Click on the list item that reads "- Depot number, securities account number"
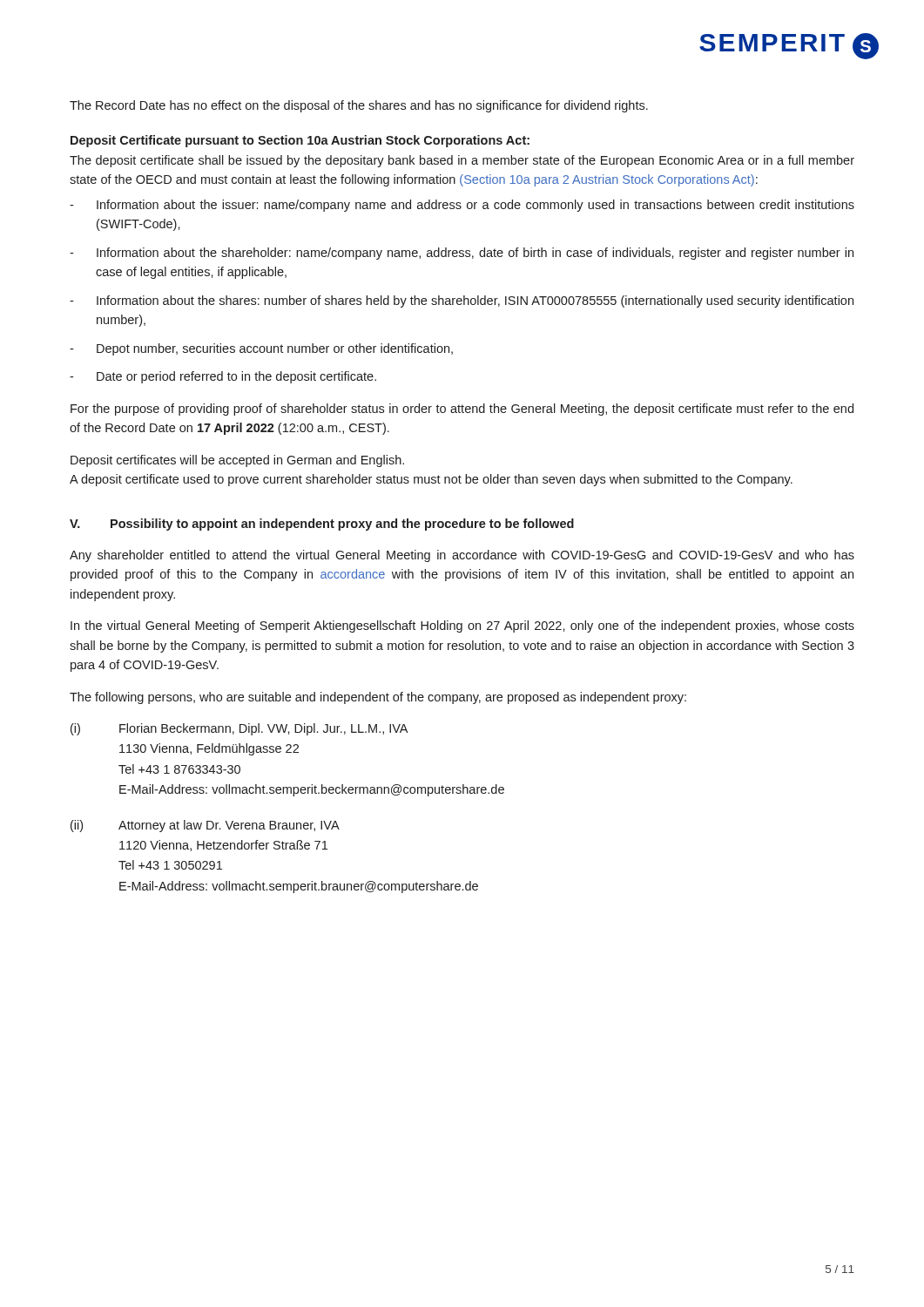Image resolution: width=924 pixels, height=1307 pixels. (462, 348)
